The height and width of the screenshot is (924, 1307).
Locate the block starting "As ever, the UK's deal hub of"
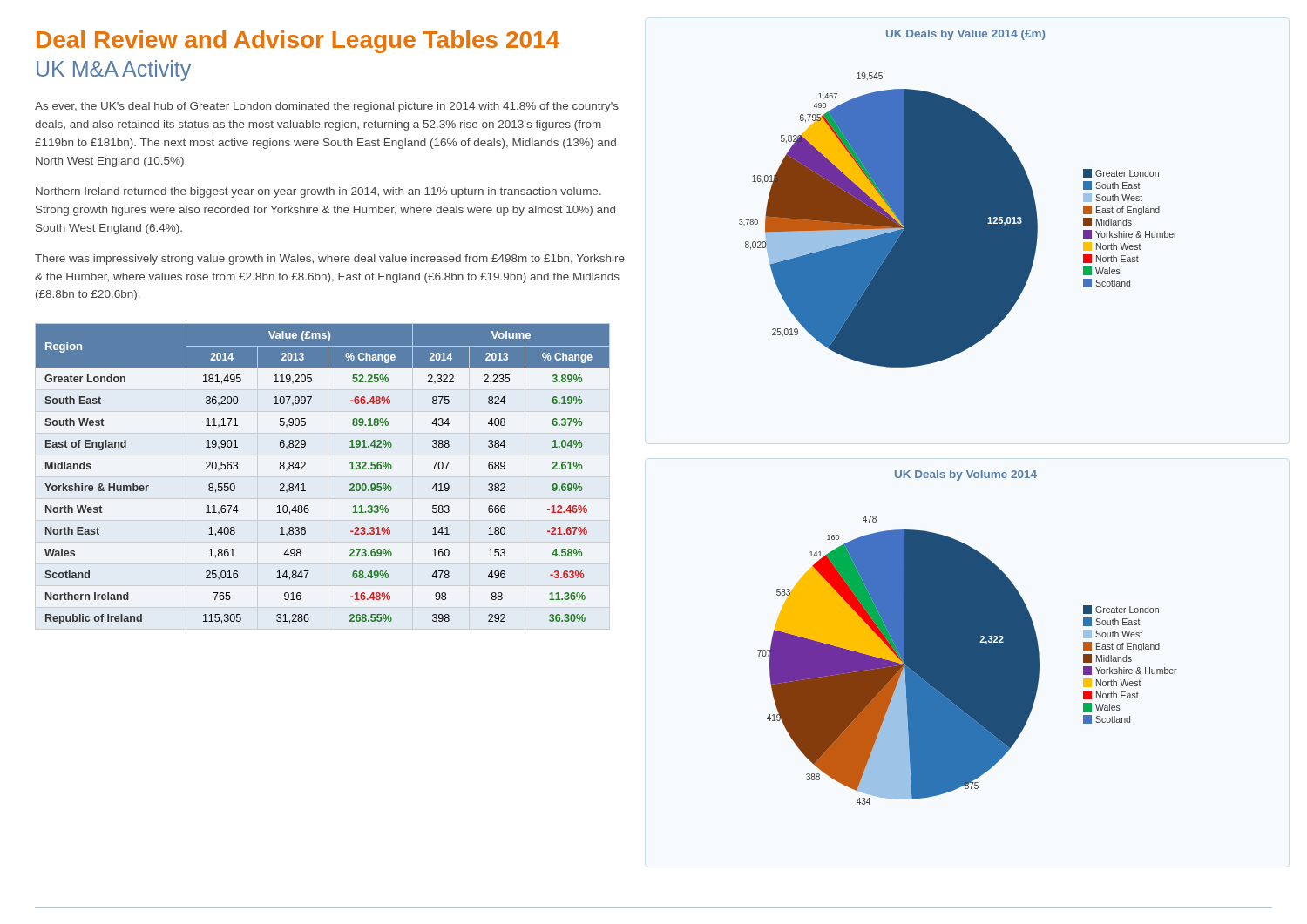(327, 133)
